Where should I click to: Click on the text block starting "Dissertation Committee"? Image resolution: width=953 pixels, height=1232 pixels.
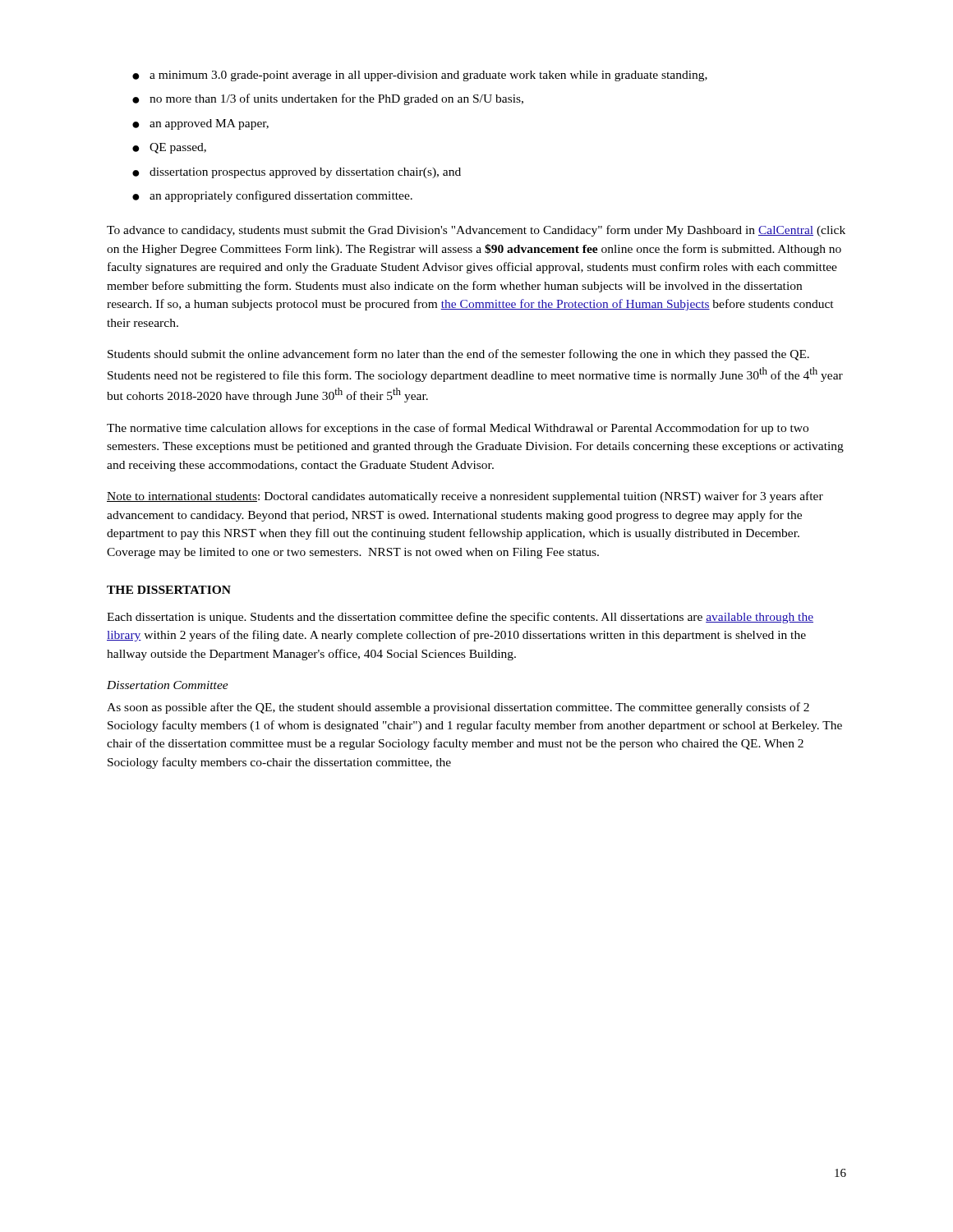pyautogui.click(x=167, y=685)
